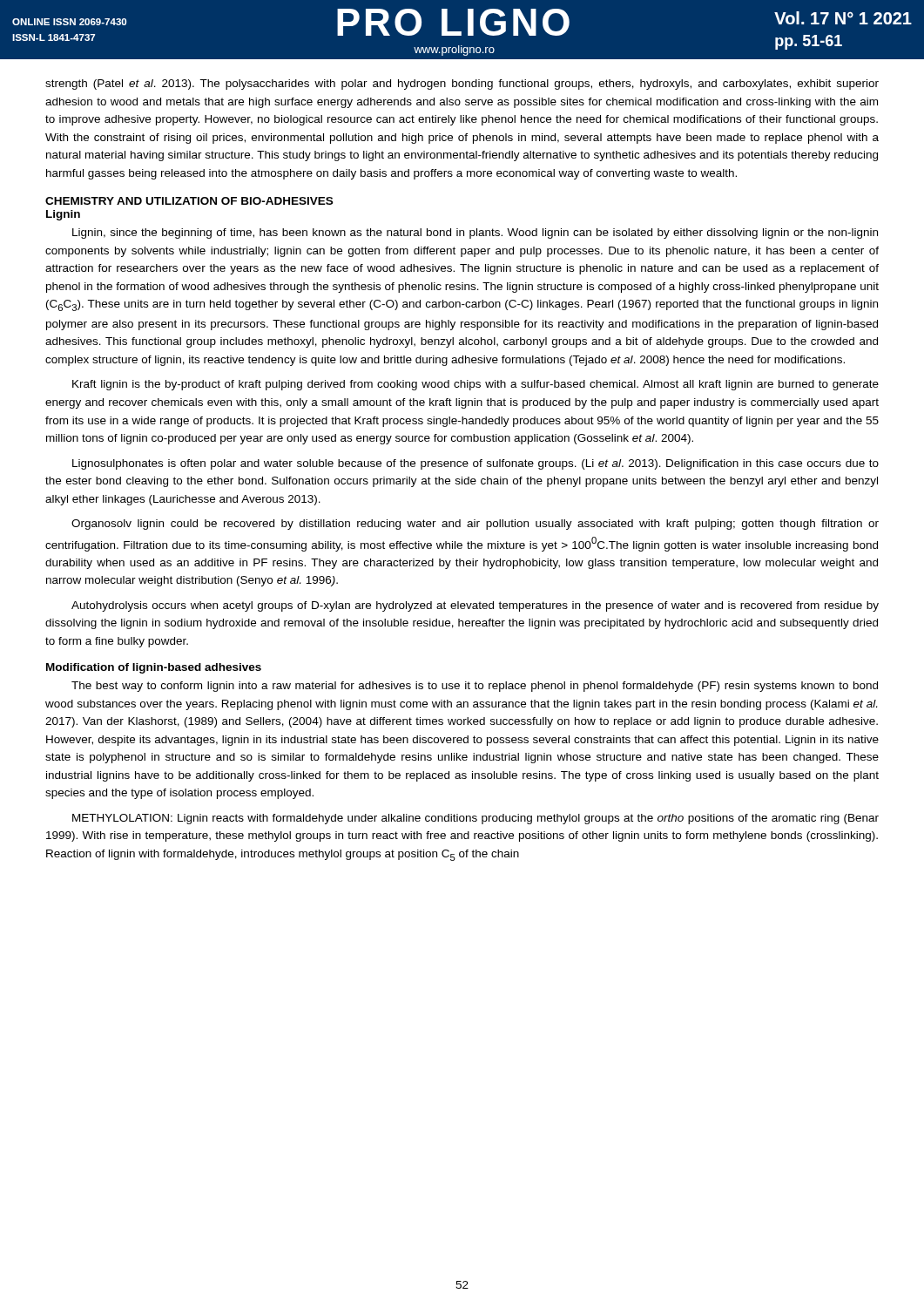Image resolution: width=924 pixels, height=1307 pixels.
Task: Click on the element starting "Organosolv lignin could be"
Action: [x=462, y=552]
